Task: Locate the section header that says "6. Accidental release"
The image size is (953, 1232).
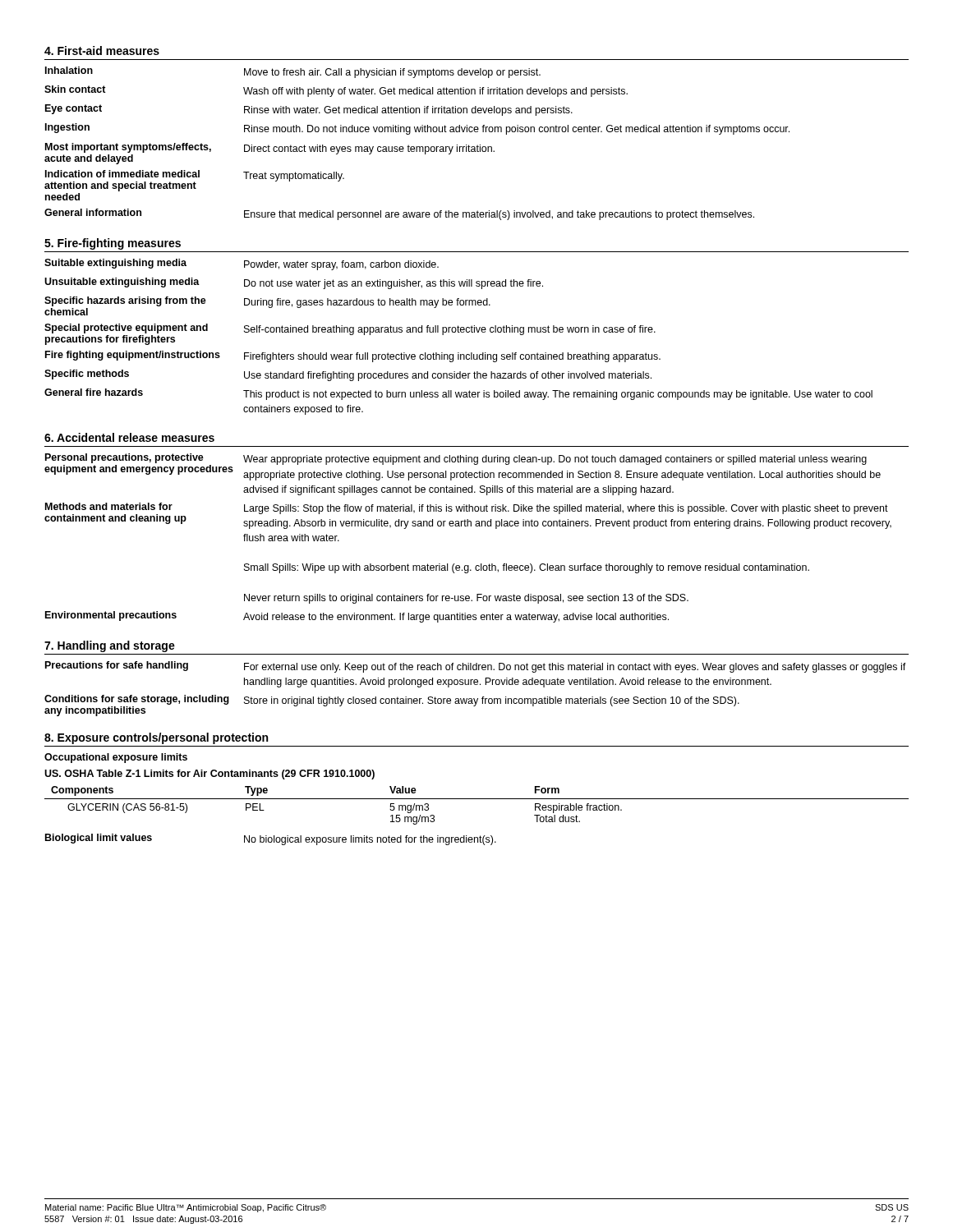Action: 130,438
